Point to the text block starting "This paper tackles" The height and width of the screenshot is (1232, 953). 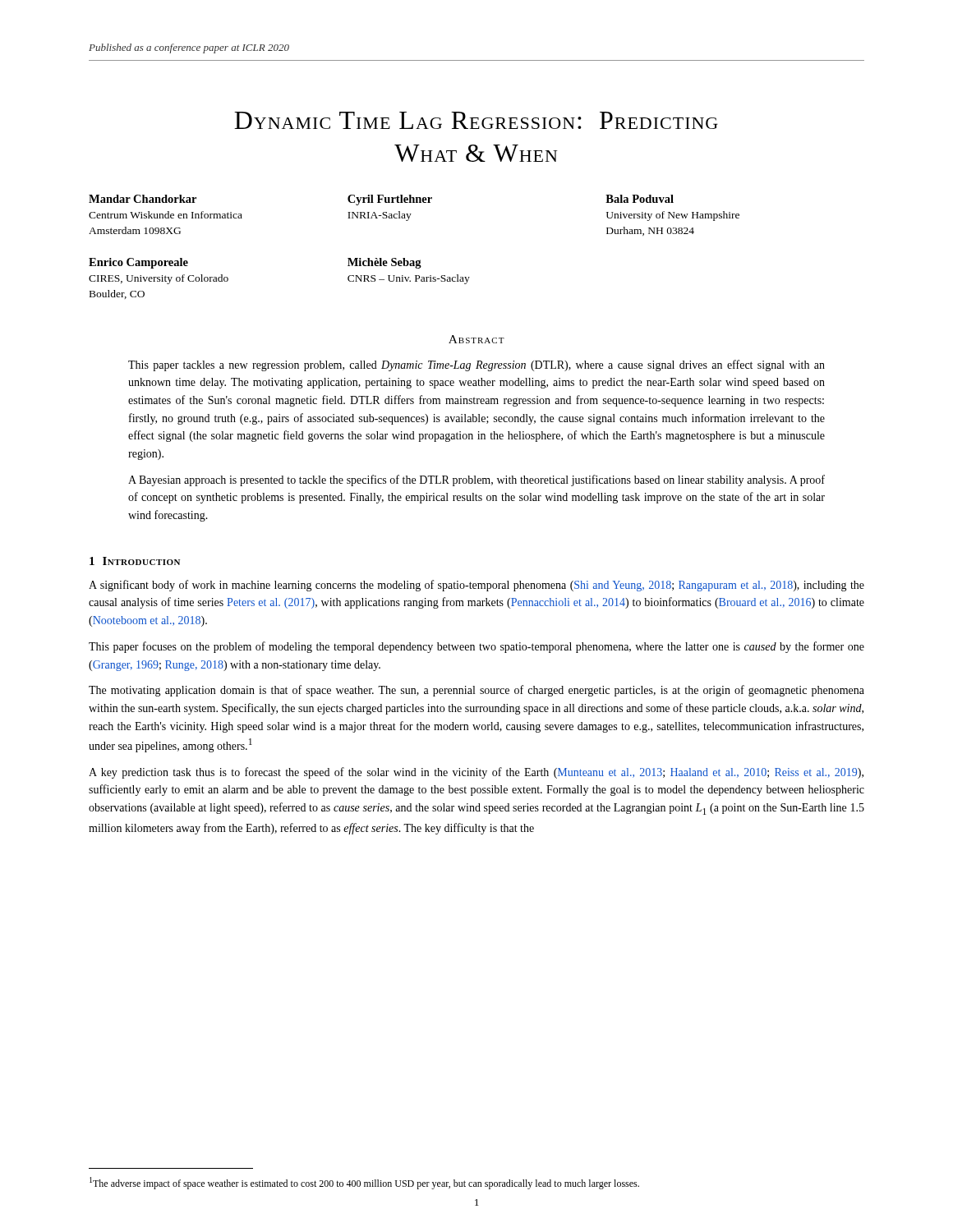point(476,440)
